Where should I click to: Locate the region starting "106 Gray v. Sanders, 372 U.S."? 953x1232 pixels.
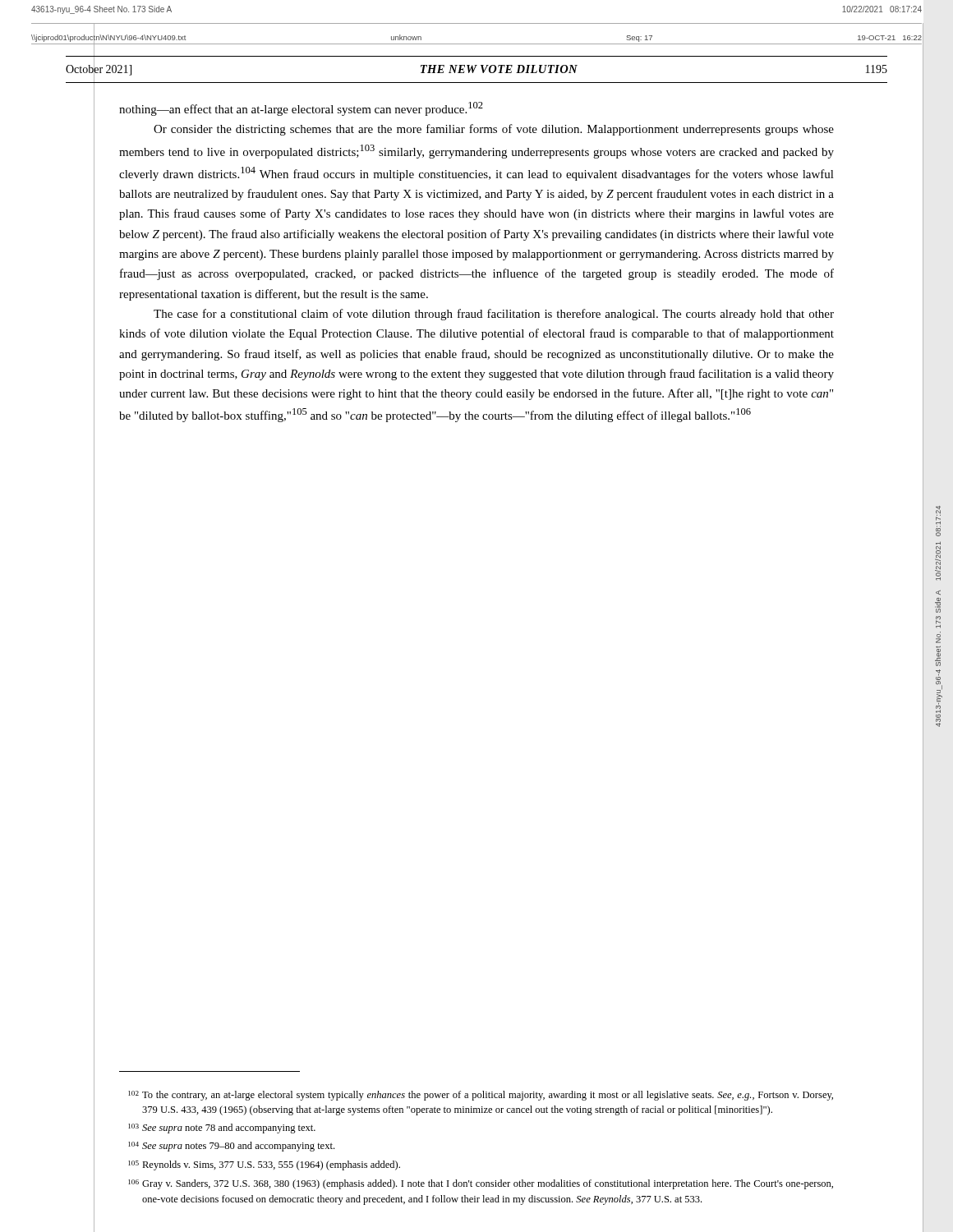pyautogui.click(x=476, y=1191)
